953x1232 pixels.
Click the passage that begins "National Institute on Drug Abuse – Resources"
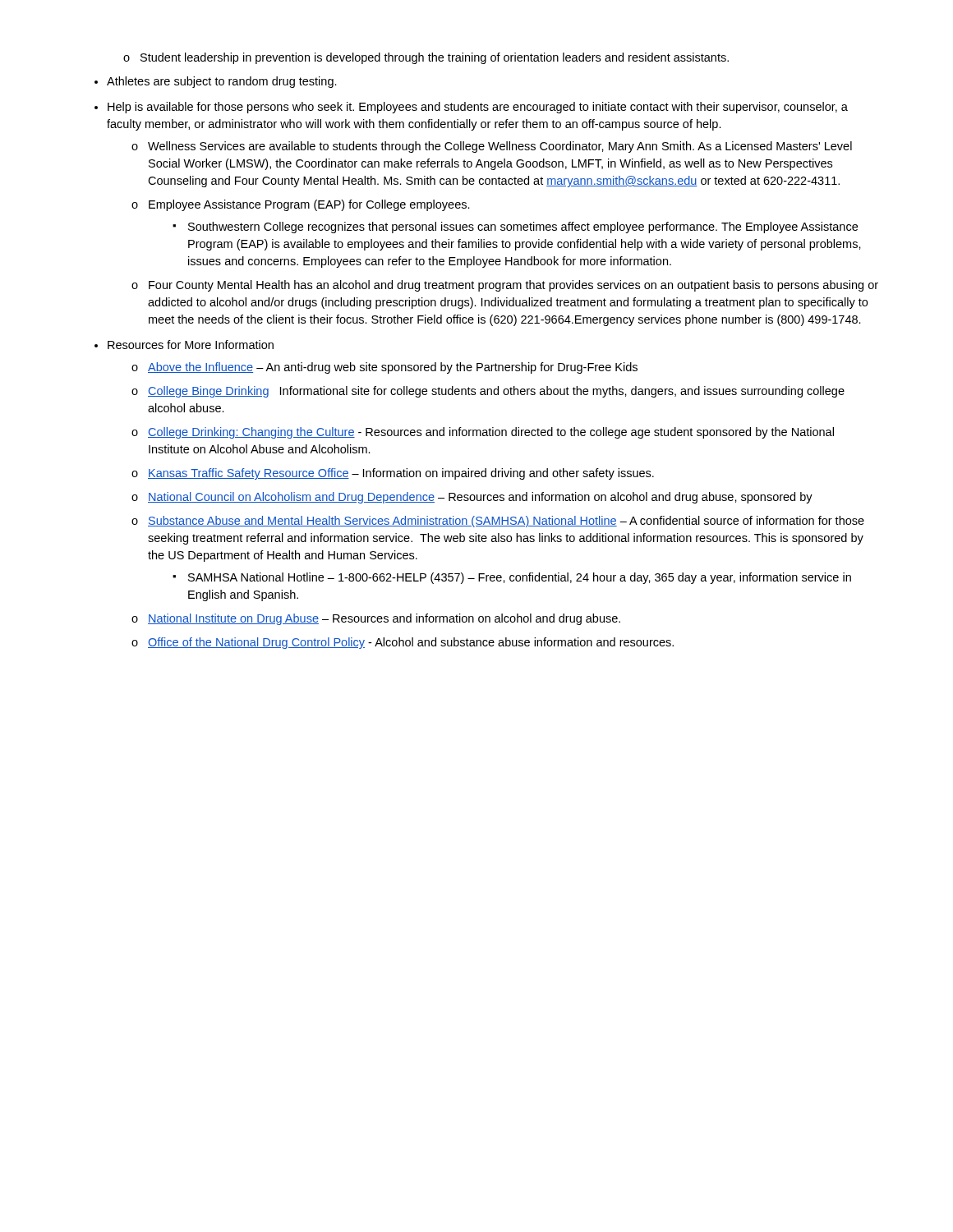[385, 619]
